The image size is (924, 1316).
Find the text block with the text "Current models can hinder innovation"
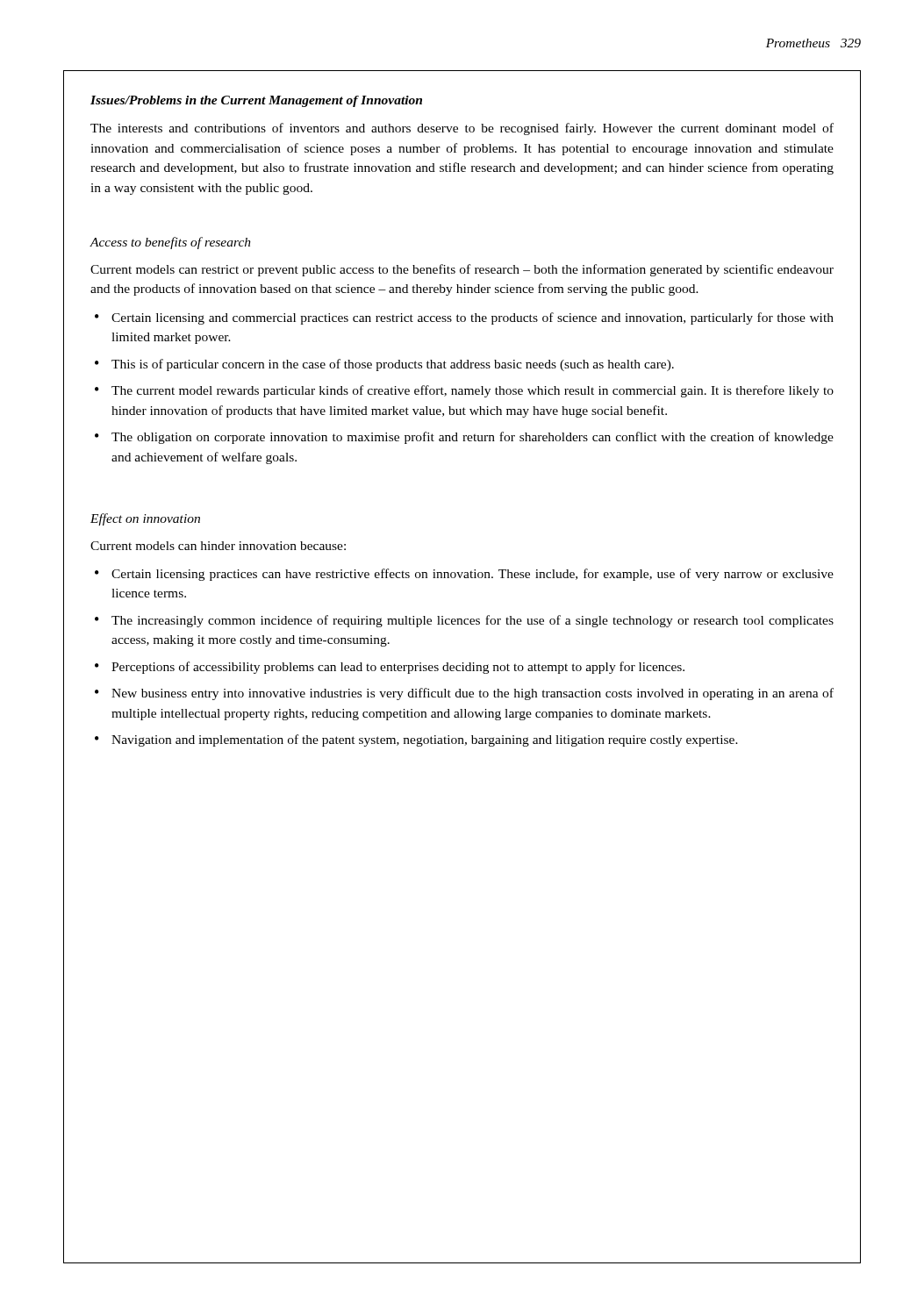point(219,545)
